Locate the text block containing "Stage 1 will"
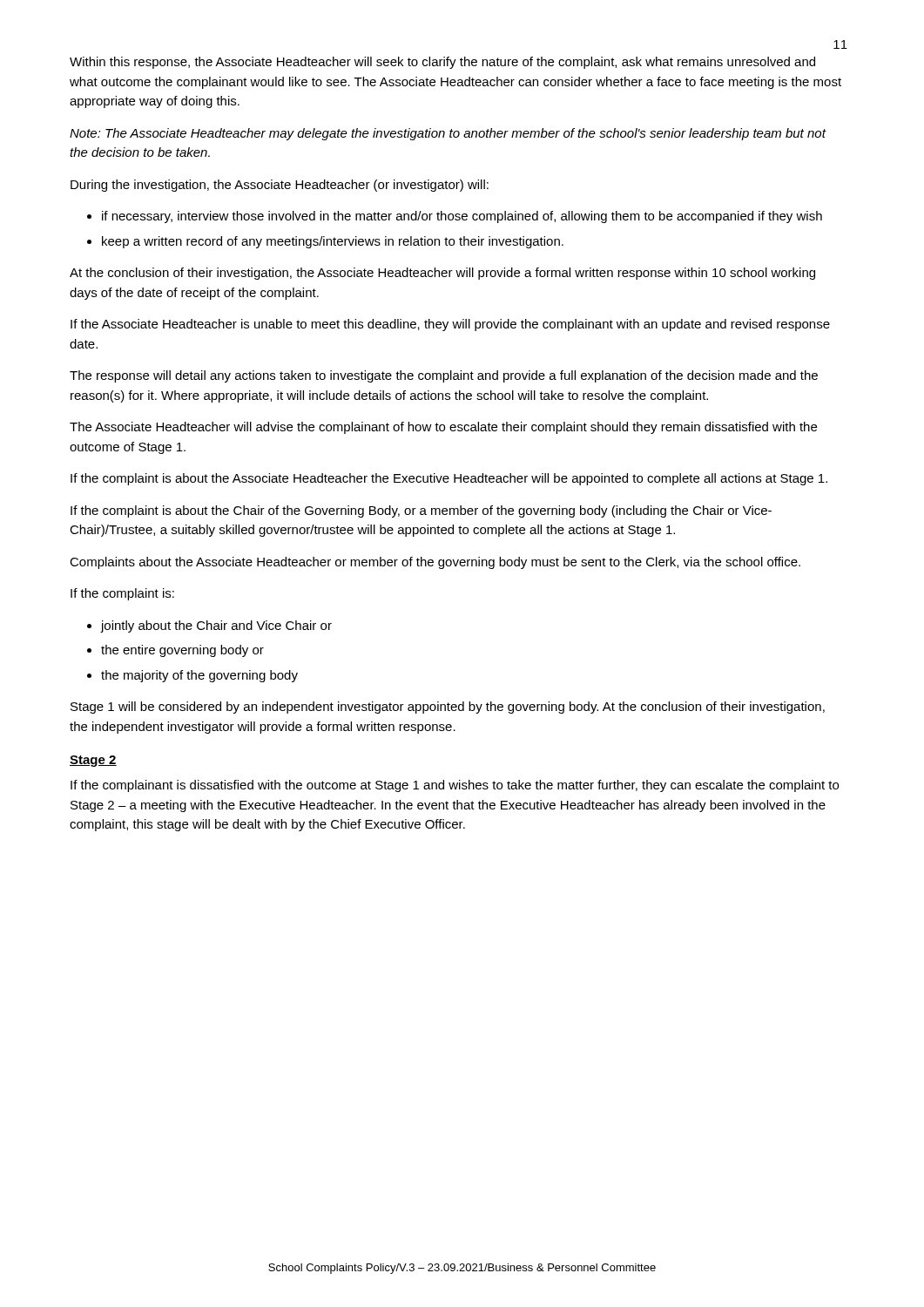Screen dimensions: 1307x924 [x=458, y=717]
